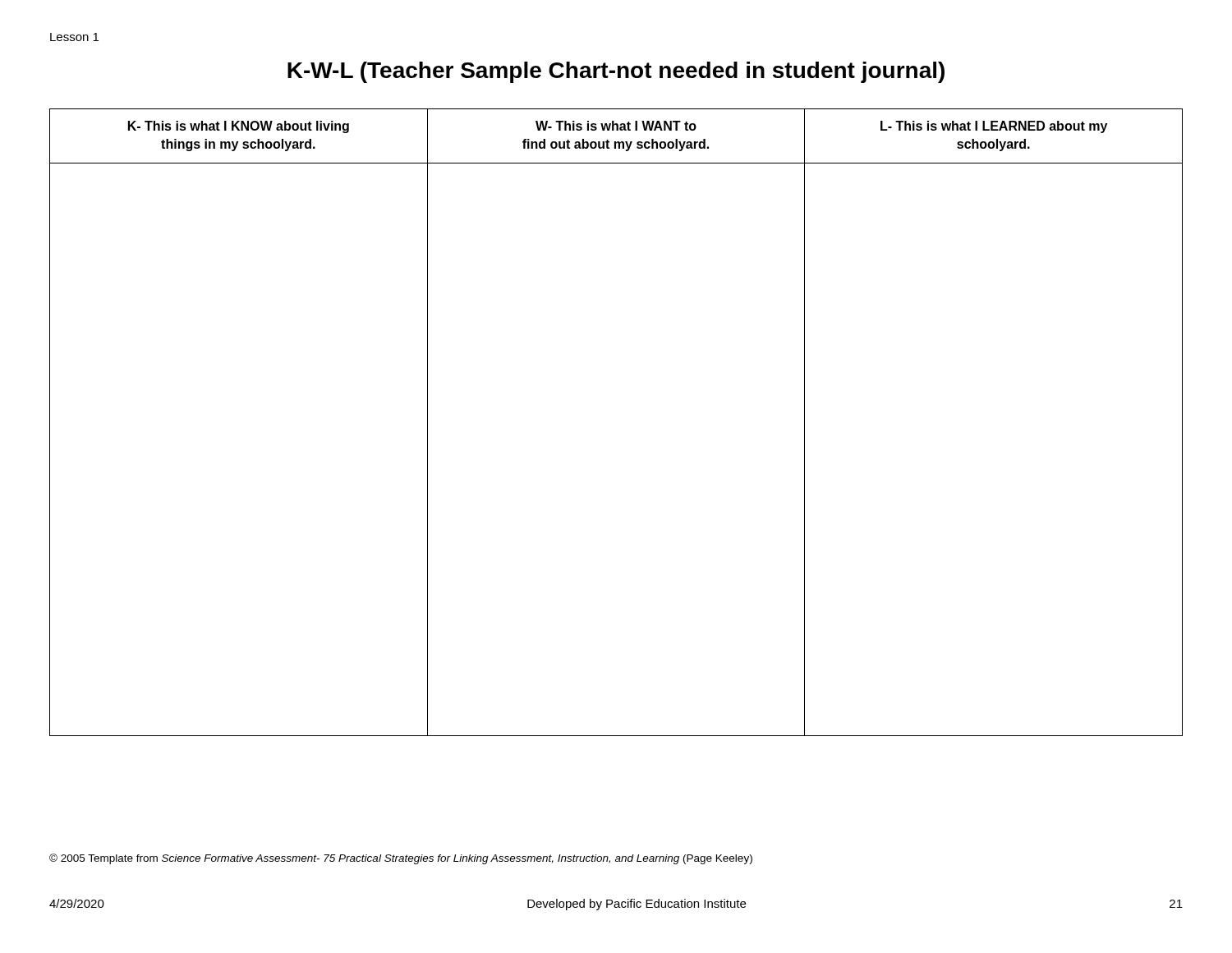Locate the block of text that opens with "© 2005 Template from Science Formative Assessment- 75"
Screen dimensions: 953x1232
[x=401, y=858]
